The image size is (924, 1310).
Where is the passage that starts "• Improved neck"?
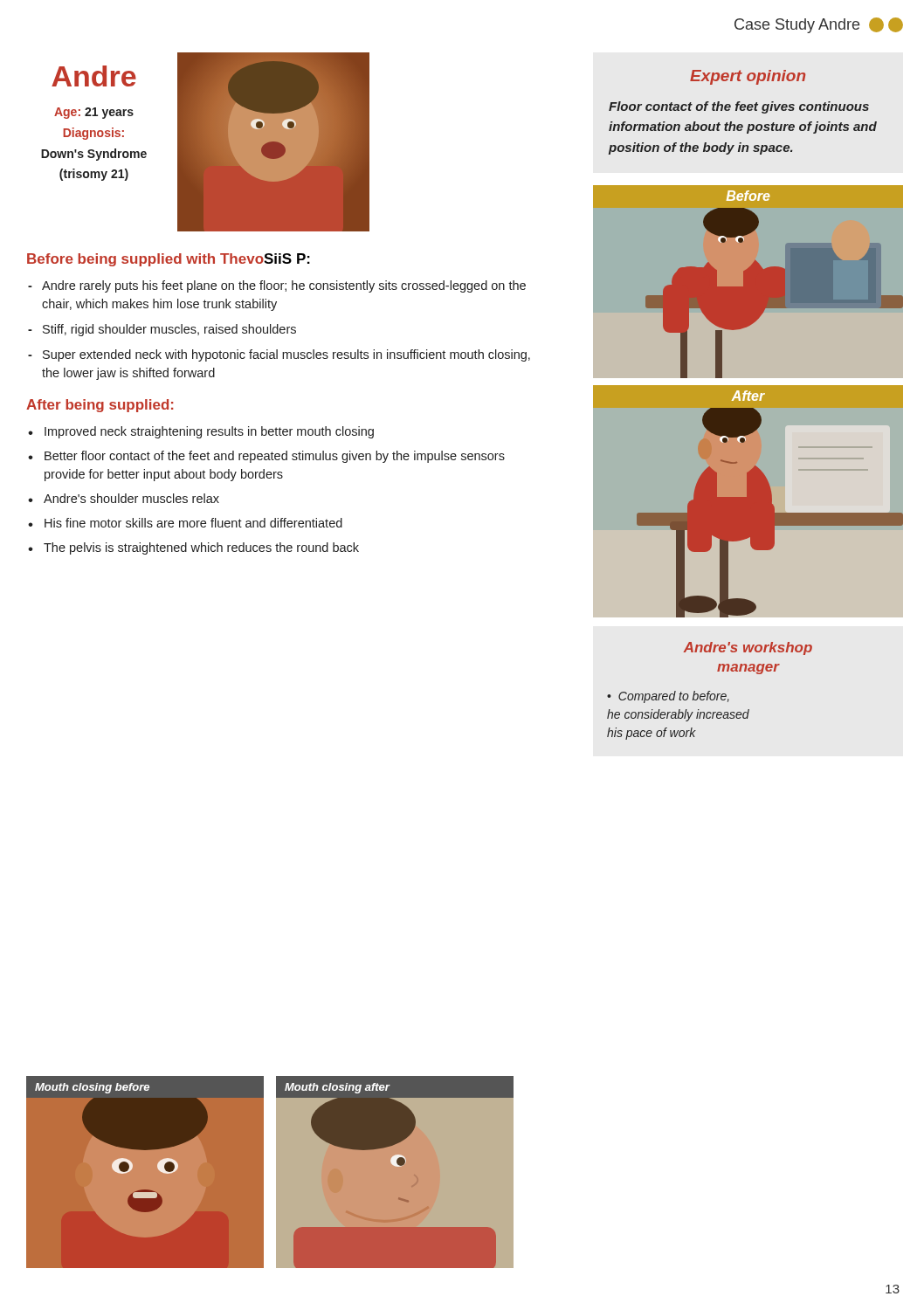click(201, 432)
